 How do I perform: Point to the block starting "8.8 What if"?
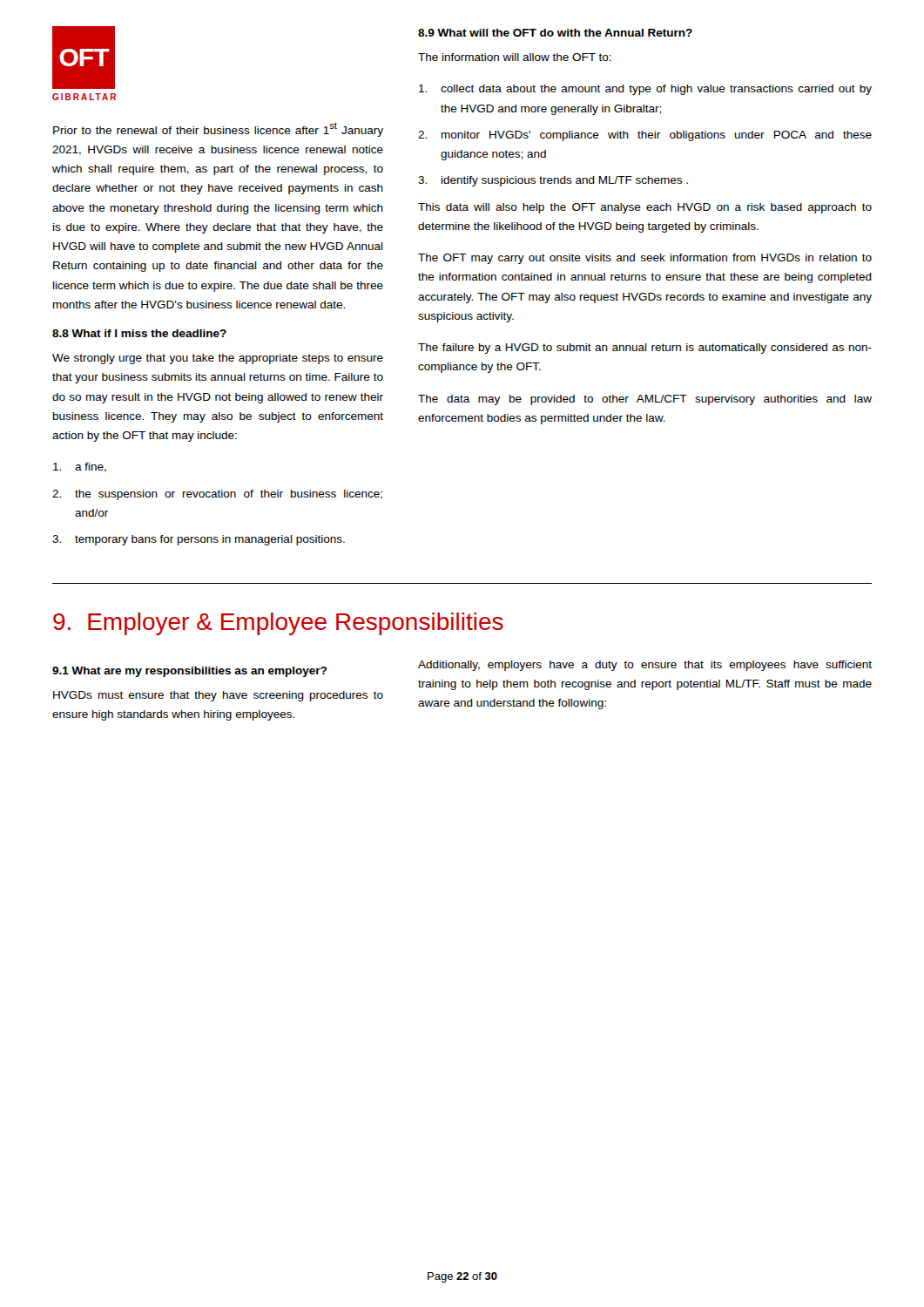[x=139, y=333]
